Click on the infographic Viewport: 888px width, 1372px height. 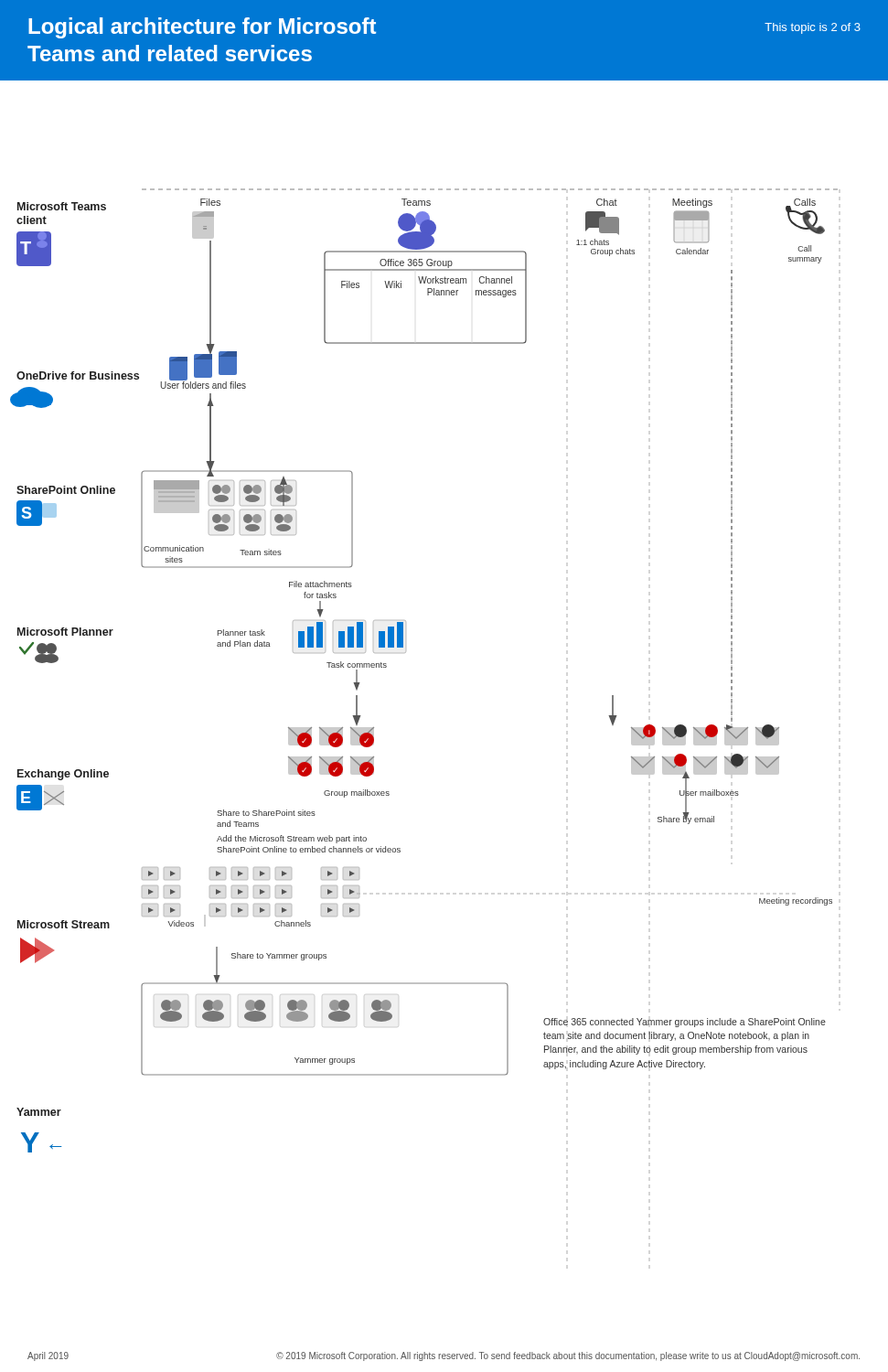click(x=444, y=718)
